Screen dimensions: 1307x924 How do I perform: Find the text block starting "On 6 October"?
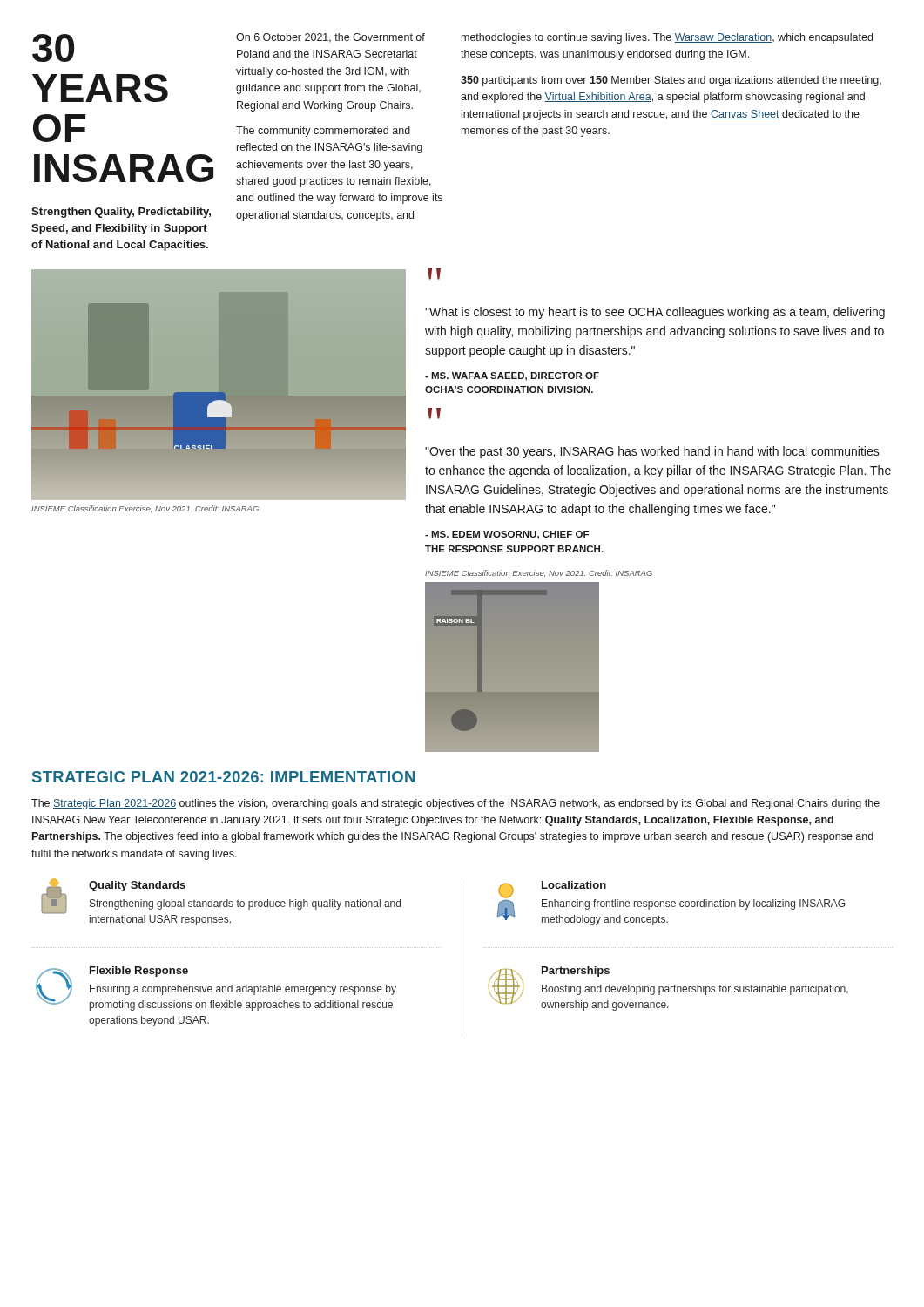[340, 127]
